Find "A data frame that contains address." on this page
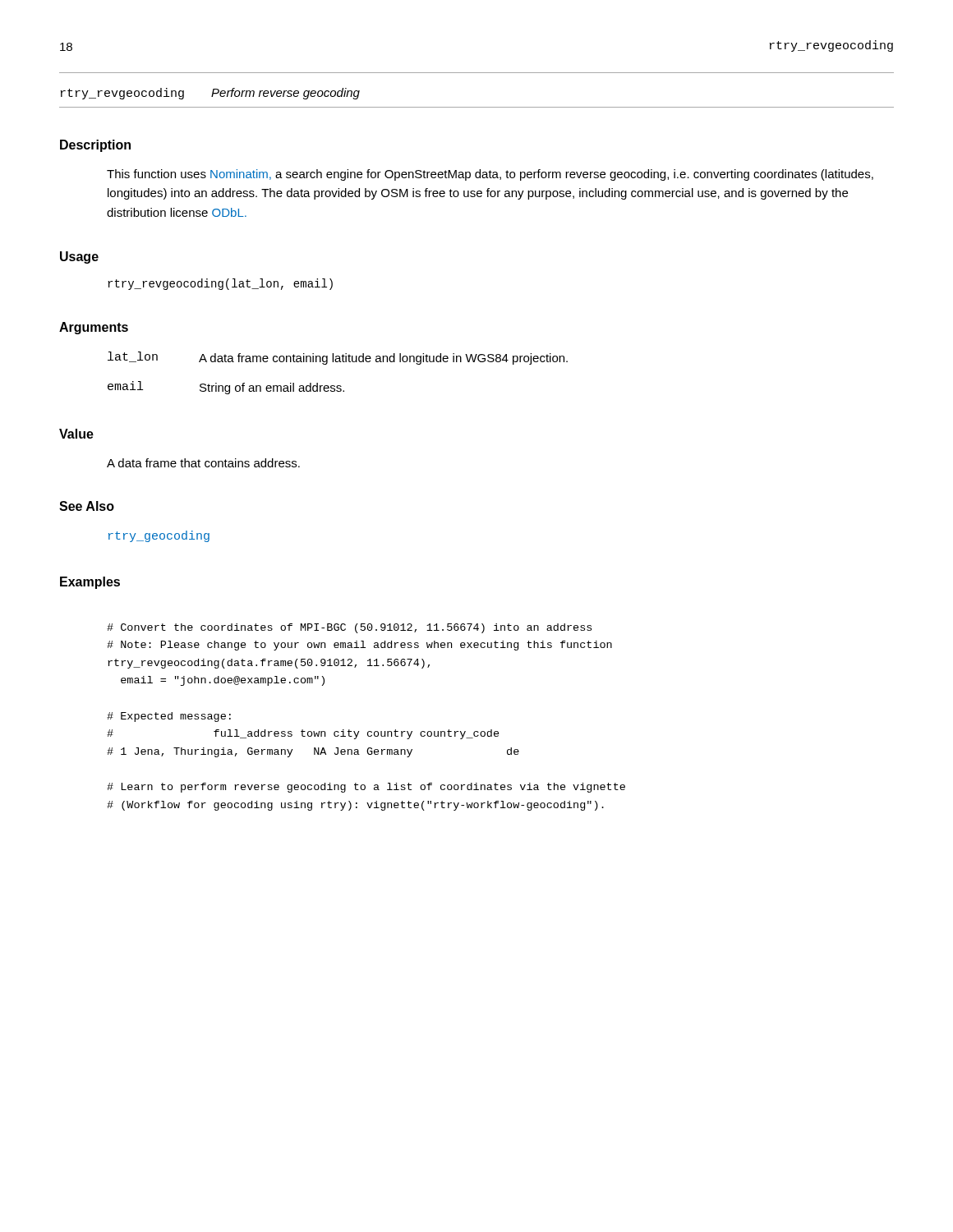The height and width of the screenshot is (1232, 953). click(x=204, y=463)
